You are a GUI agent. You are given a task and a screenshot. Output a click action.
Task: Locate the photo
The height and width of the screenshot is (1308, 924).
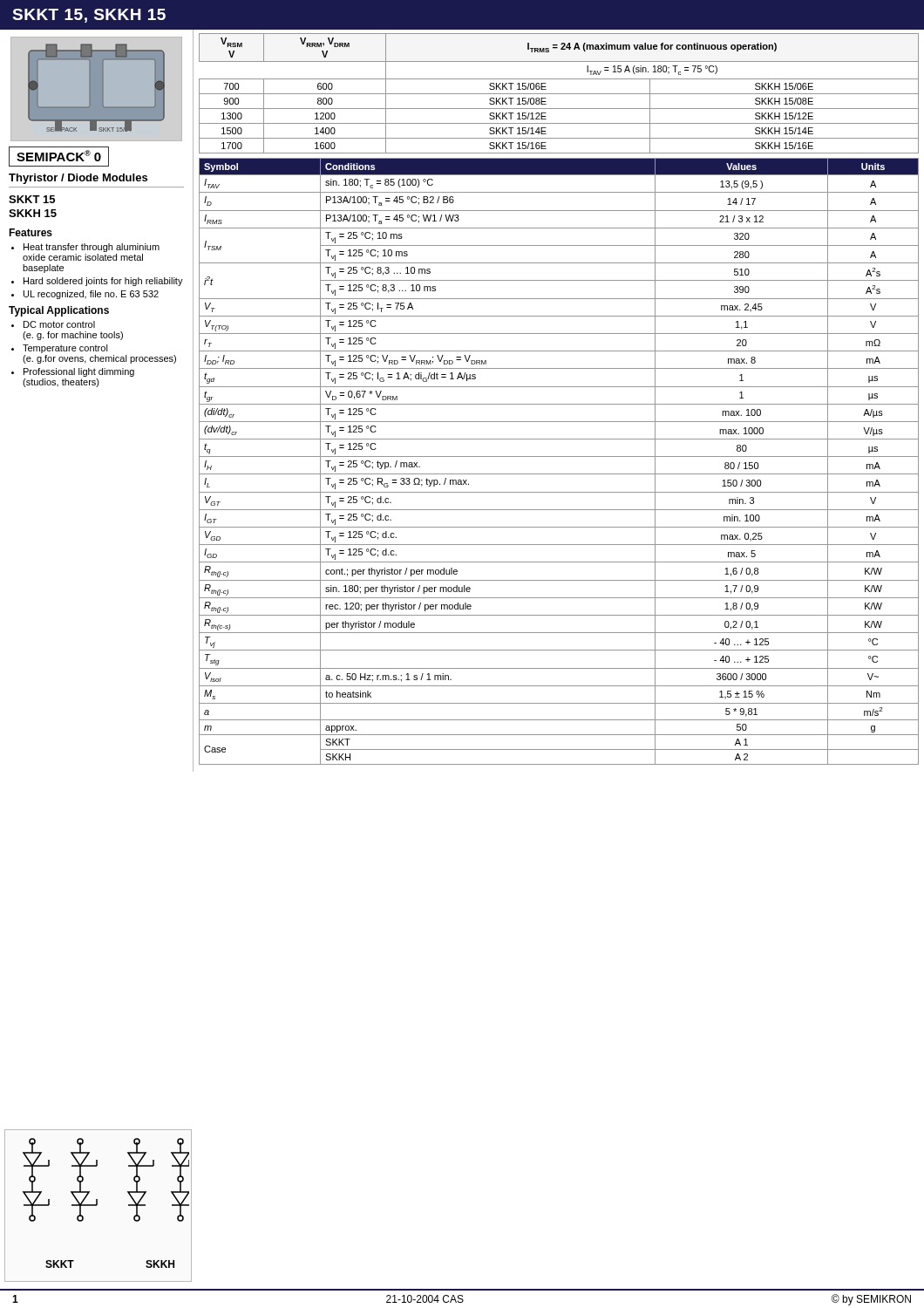point(96,89)
